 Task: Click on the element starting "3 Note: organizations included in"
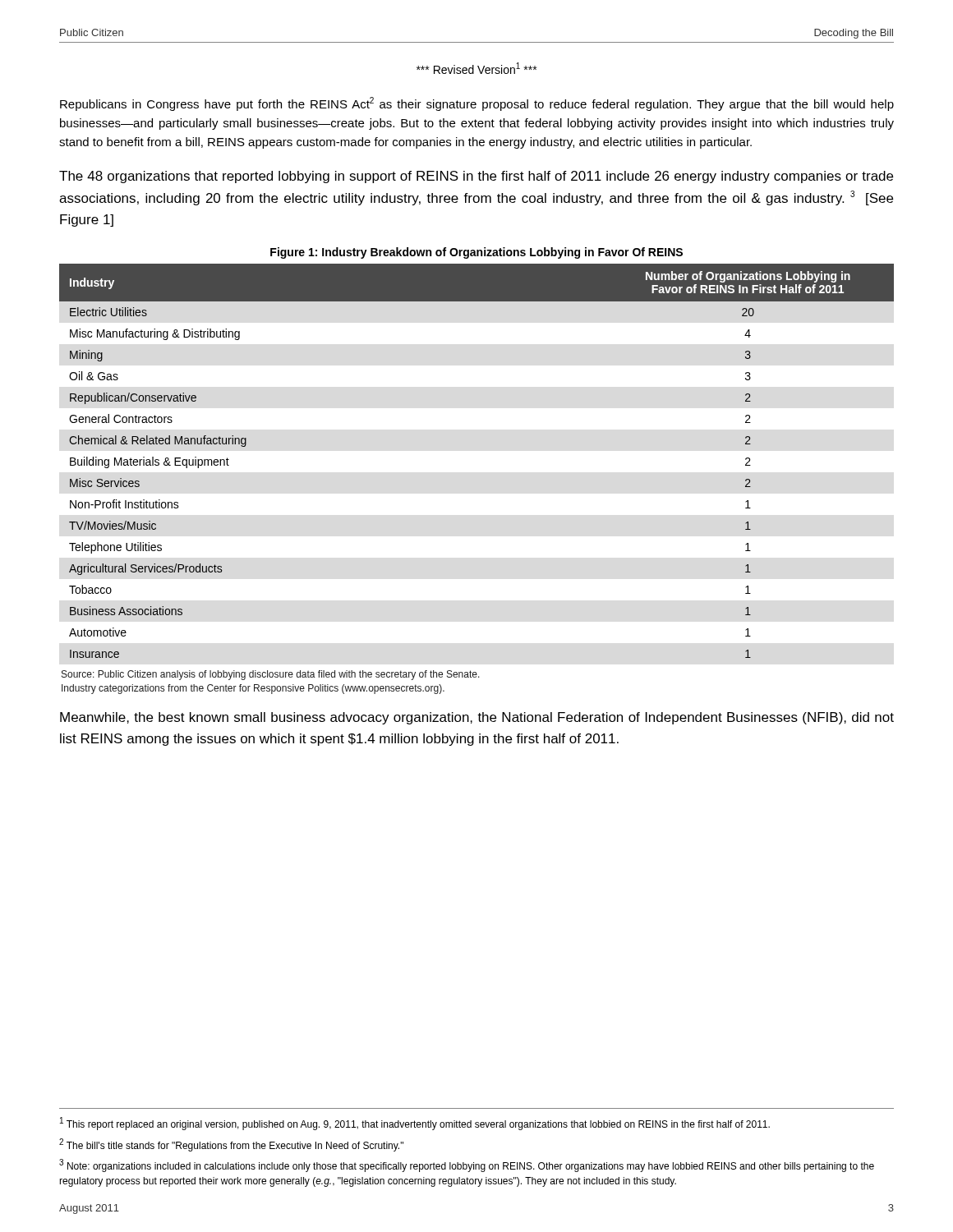click(x=467, y=1172)
